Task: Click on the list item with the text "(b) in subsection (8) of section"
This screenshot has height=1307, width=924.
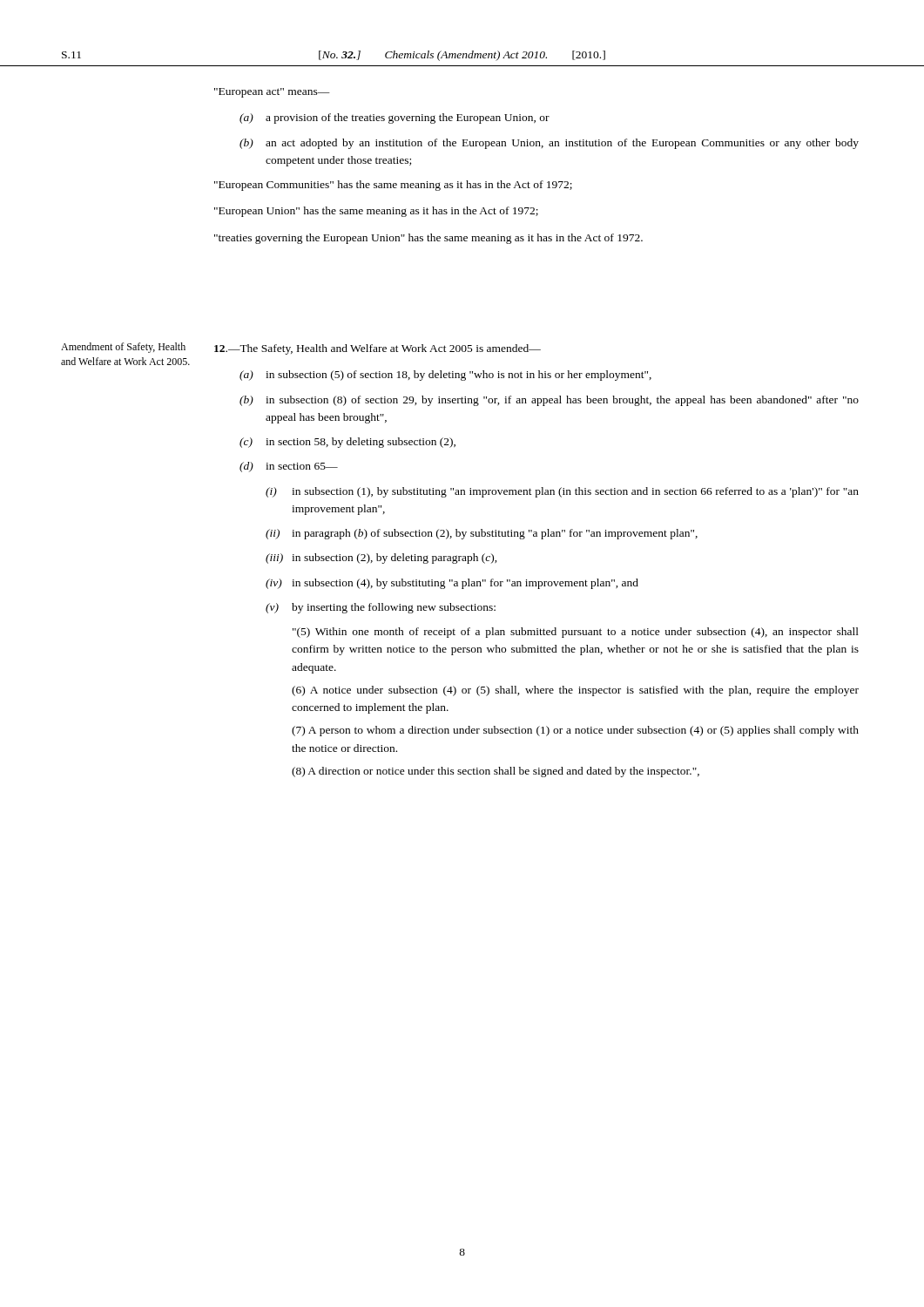Action: click(x=549, y=408)
